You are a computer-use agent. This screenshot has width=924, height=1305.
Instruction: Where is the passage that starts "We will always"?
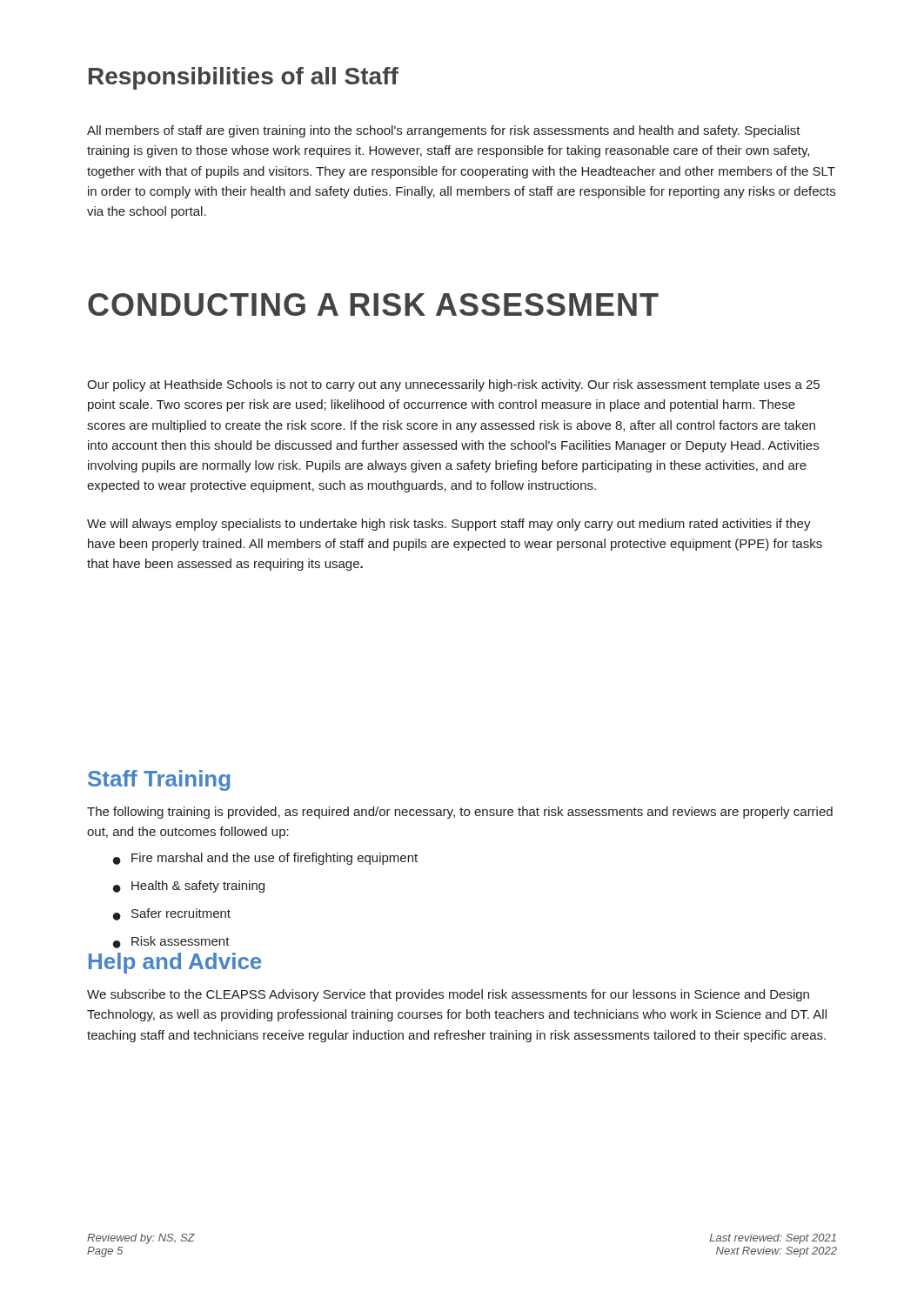coord(455,543)
